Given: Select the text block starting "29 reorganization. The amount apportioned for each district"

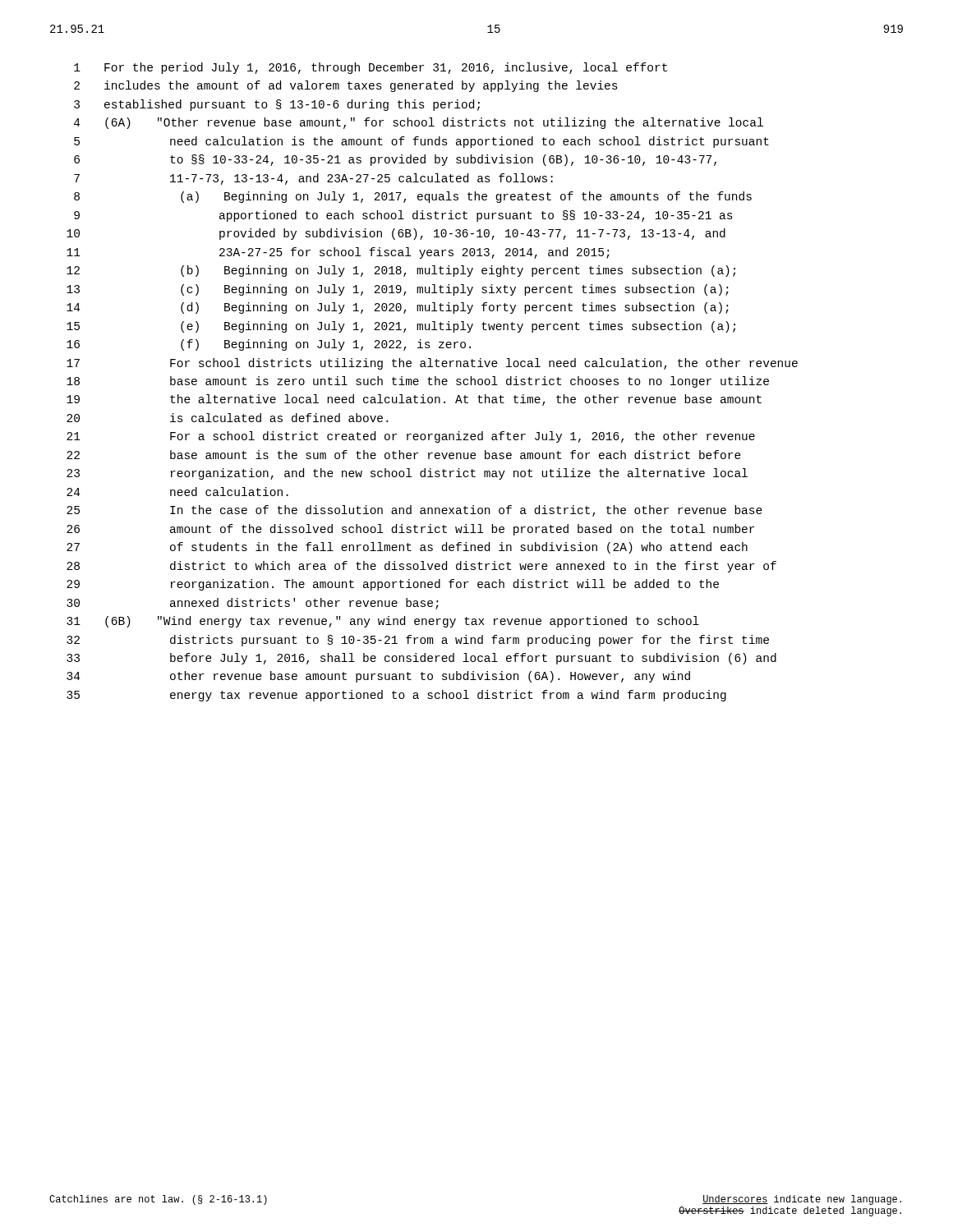Looking at the screenshot, I should tap(476, 585).
